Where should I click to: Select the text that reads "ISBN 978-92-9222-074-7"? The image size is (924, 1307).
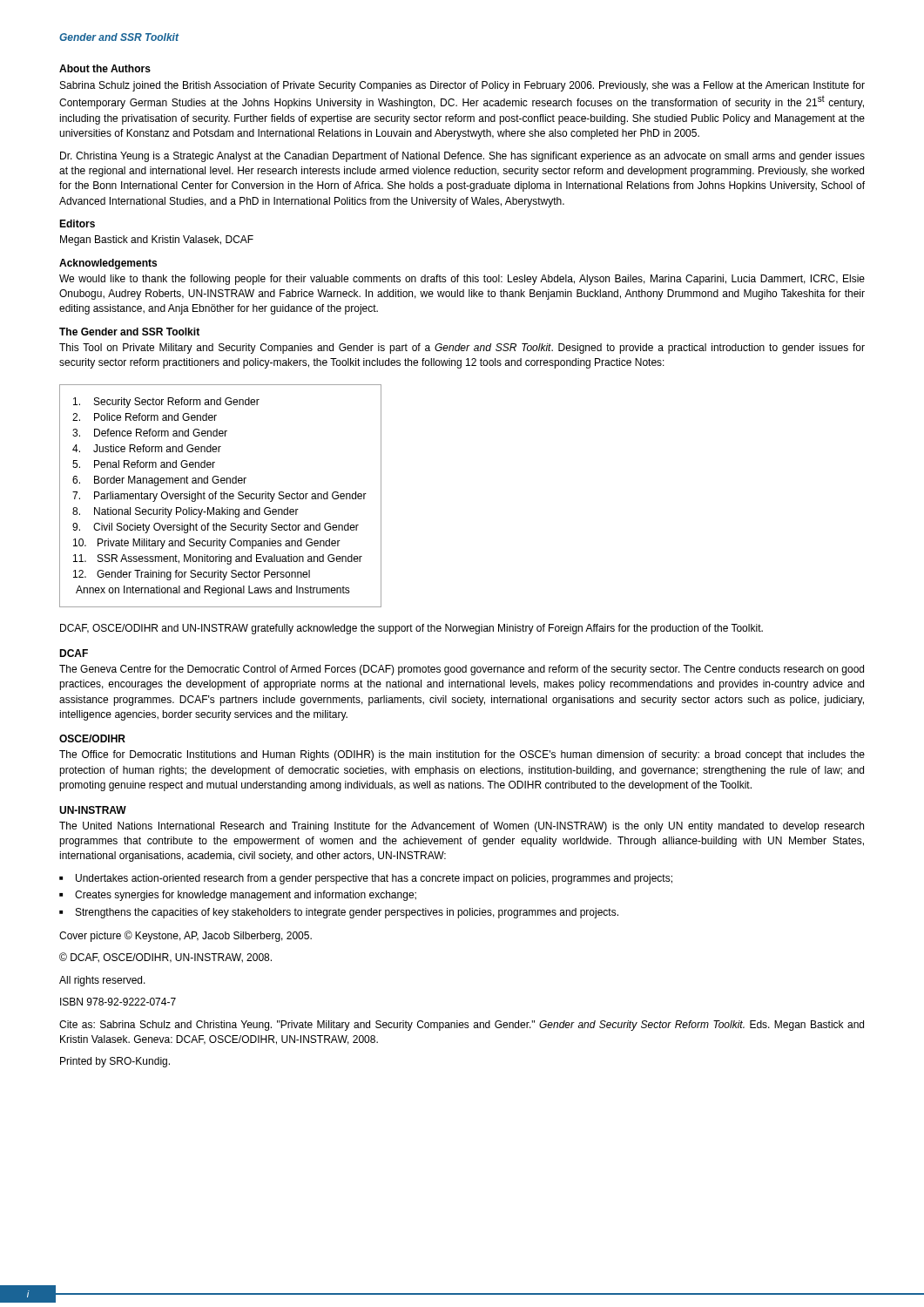point(118,1002)
